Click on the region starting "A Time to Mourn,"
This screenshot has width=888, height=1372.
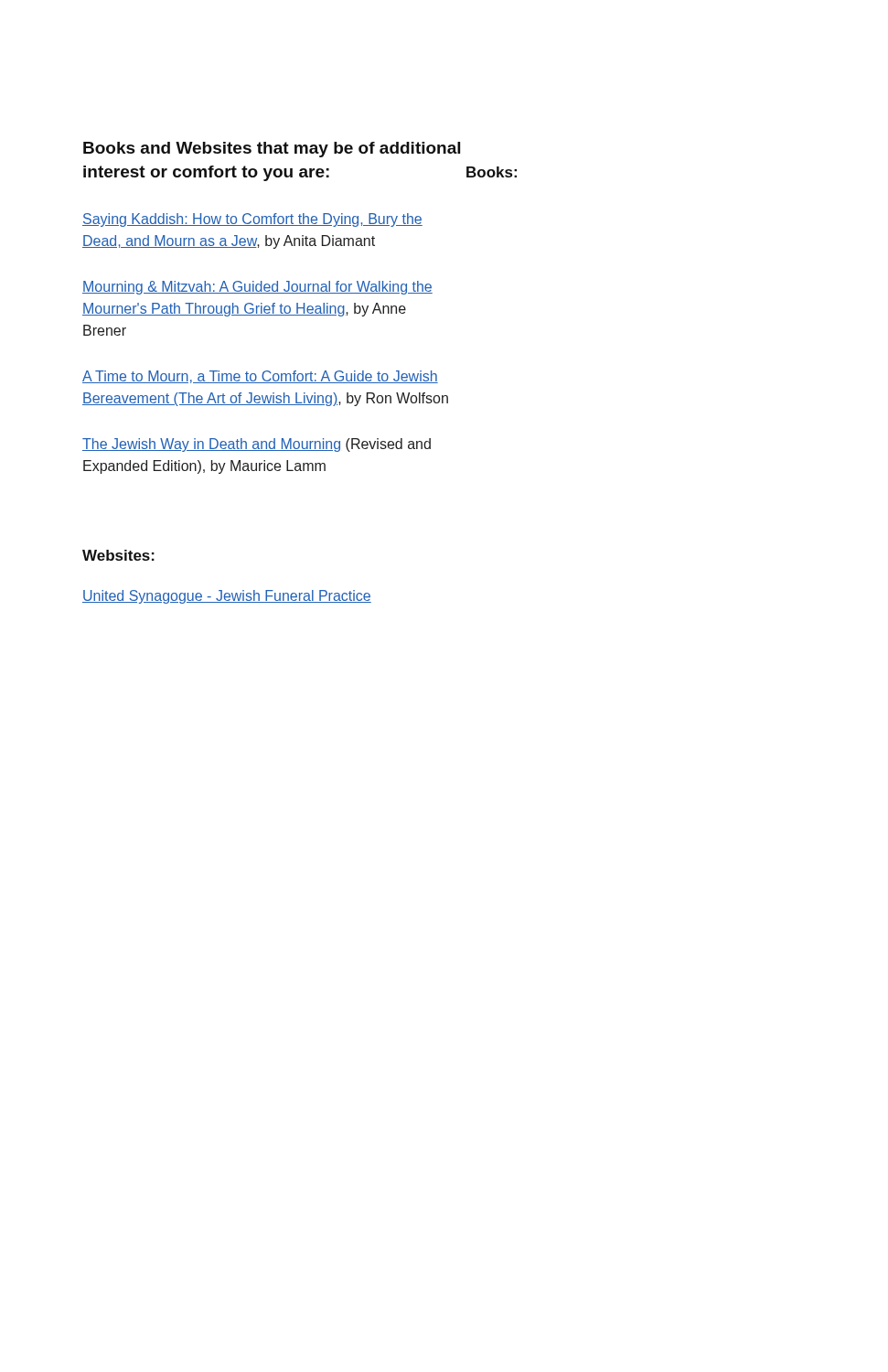click(x=266, y=388)
